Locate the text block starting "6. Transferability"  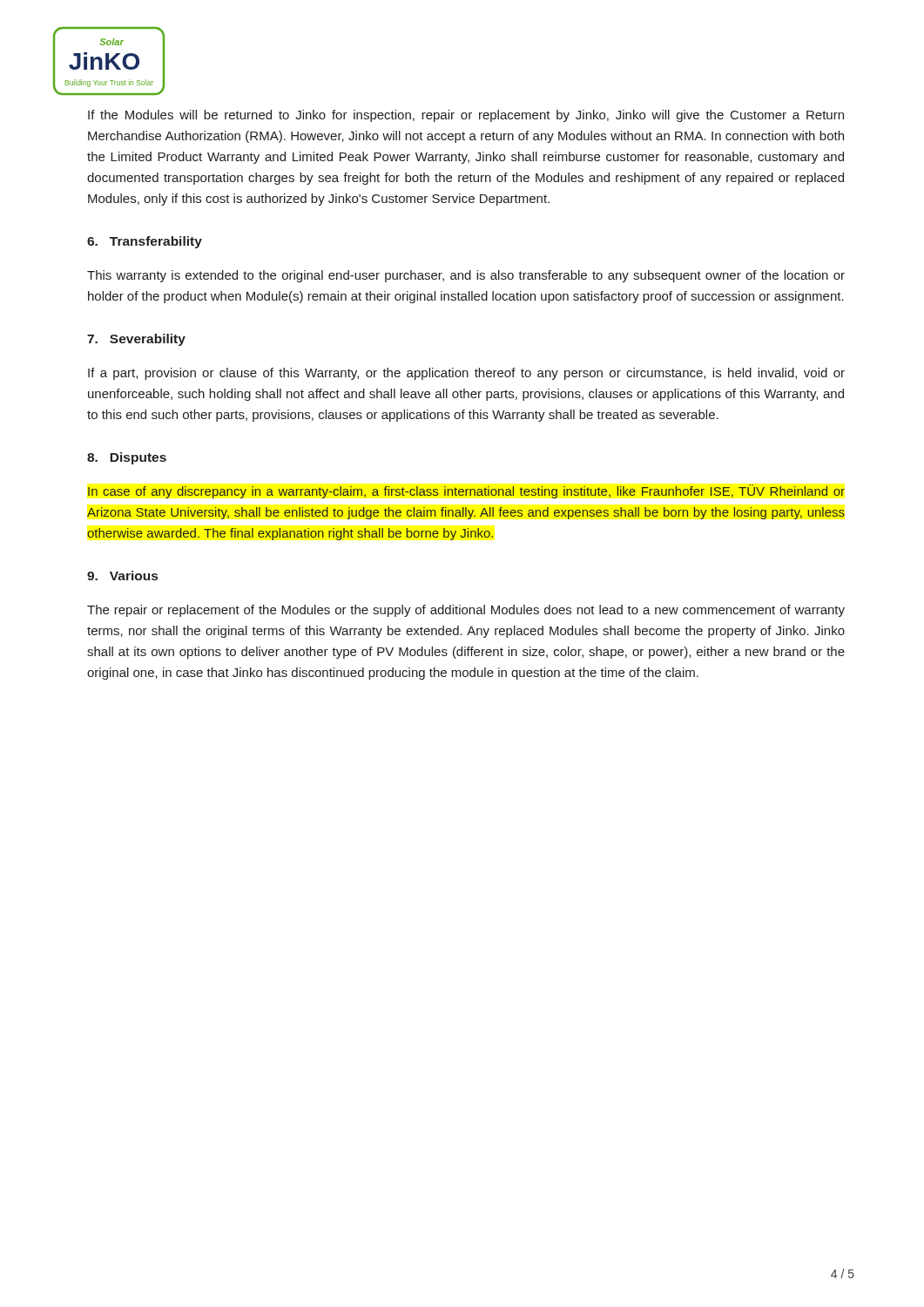pyautogui.click(x=145, y=241)
